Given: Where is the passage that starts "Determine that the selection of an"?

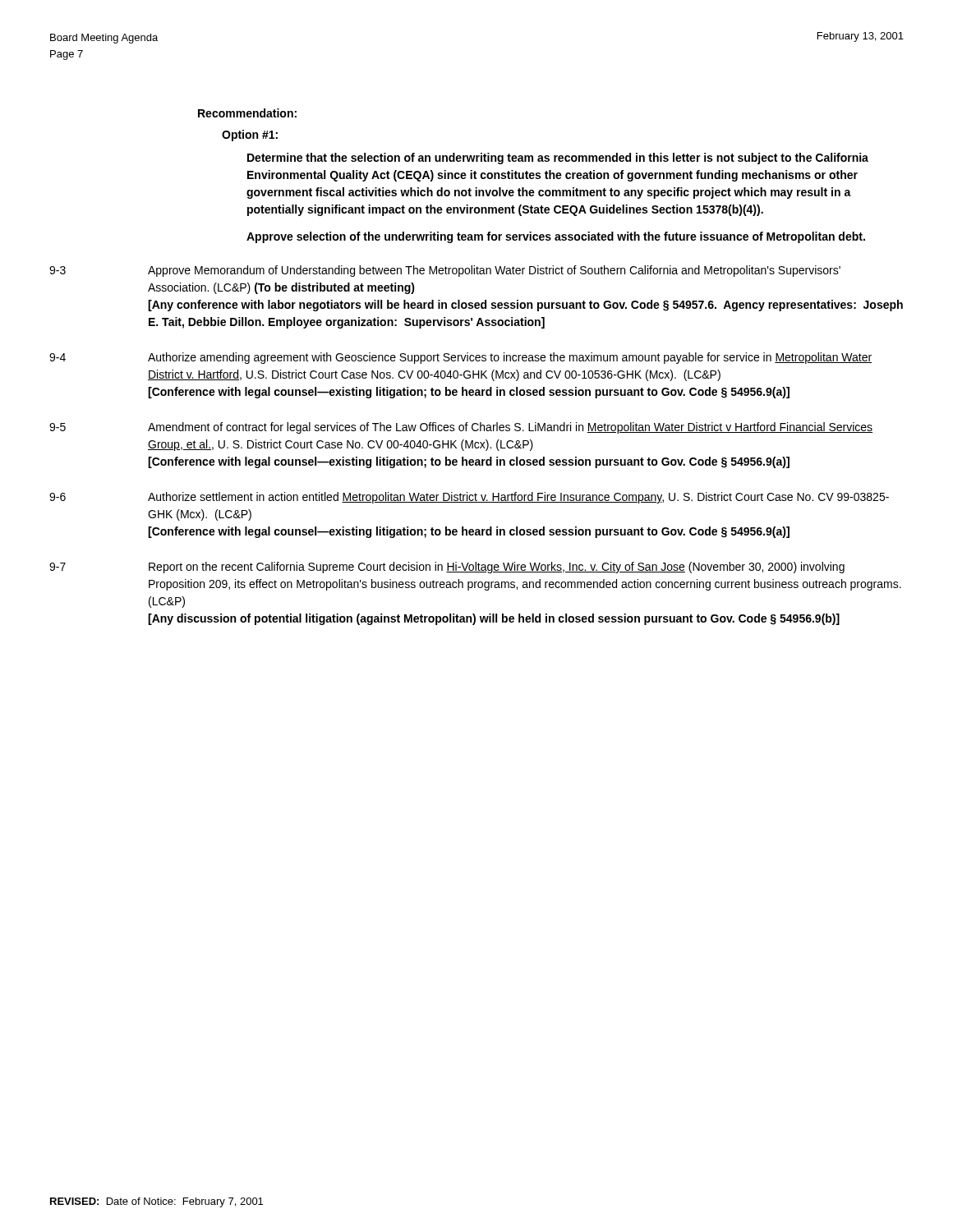Looking at the screenshot, I should tap(557, 184).
